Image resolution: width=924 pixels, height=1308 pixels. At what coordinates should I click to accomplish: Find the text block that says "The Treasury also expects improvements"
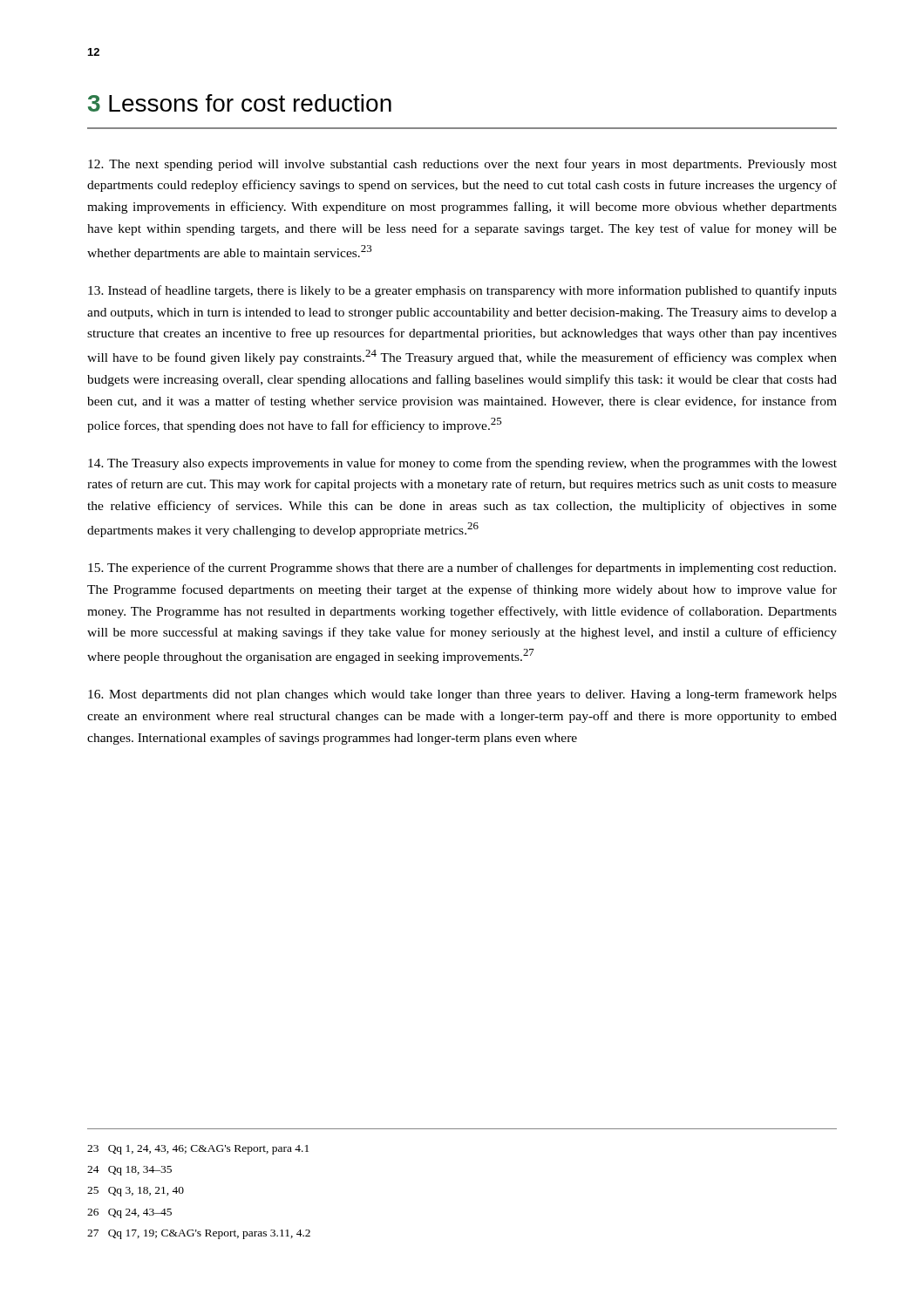(462, 496)
